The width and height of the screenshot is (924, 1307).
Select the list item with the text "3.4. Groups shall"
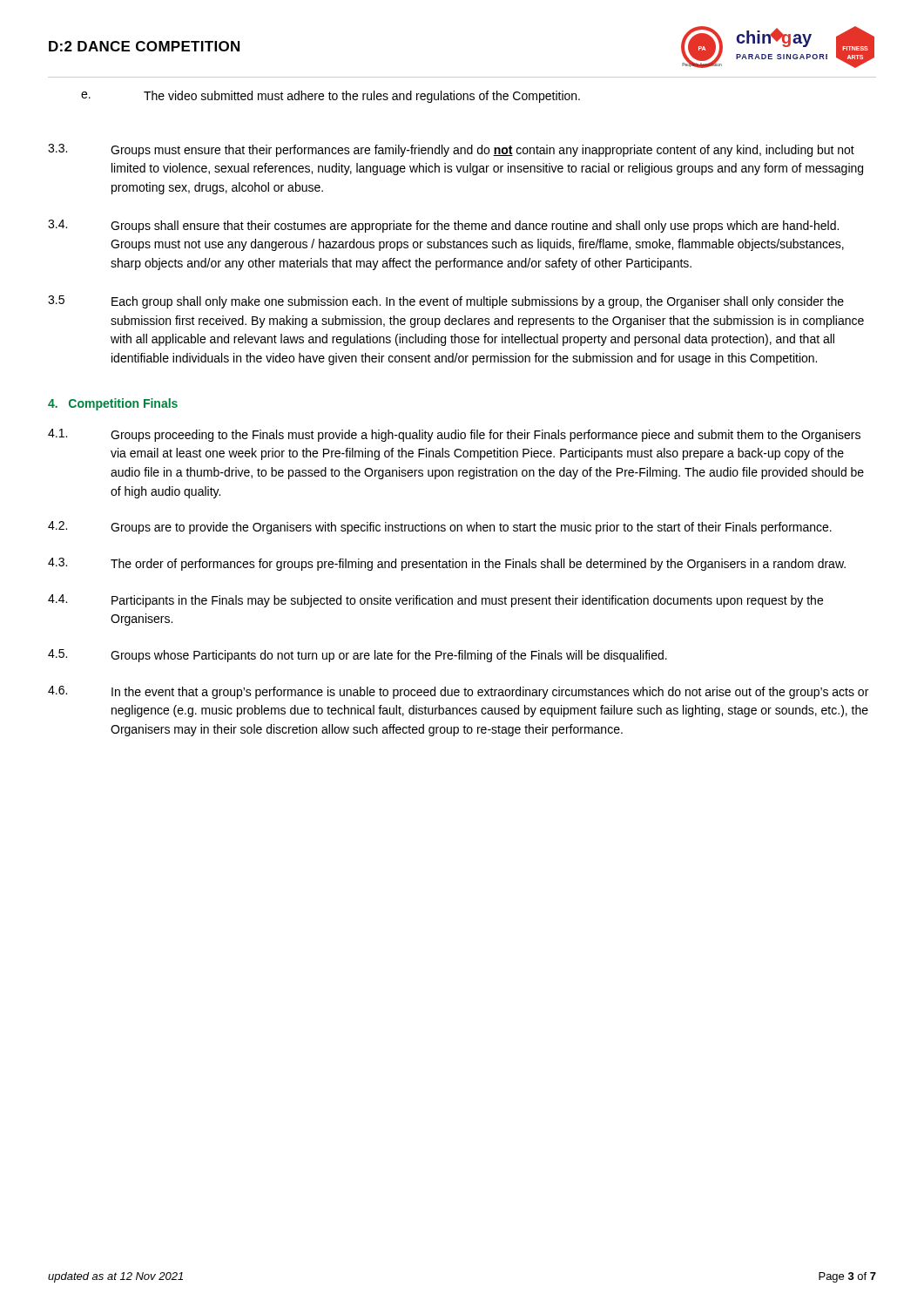click(462, 245)
